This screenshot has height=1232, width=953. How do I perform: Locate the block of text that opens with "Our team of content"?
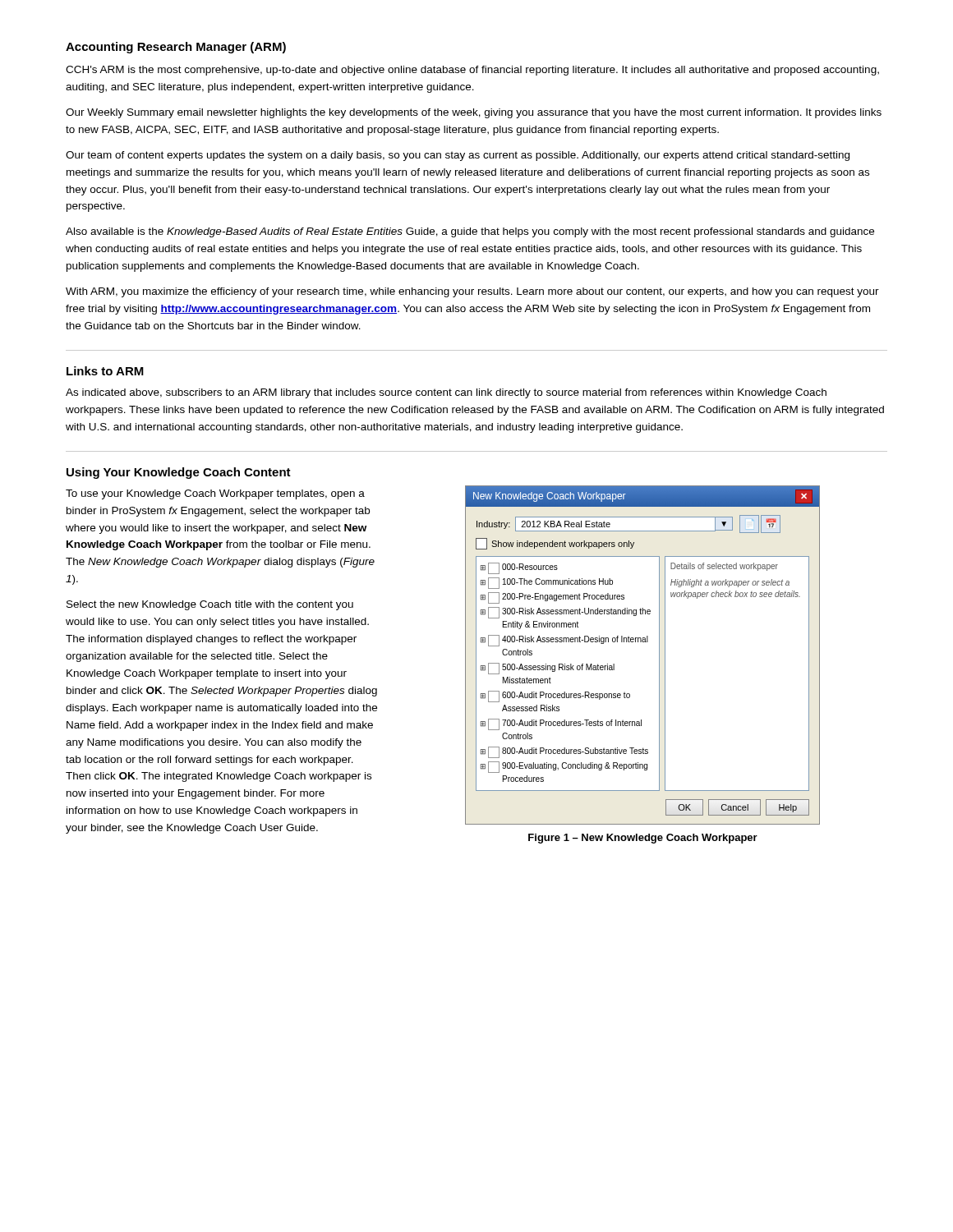pyautogui.click(x=468, y=180)
